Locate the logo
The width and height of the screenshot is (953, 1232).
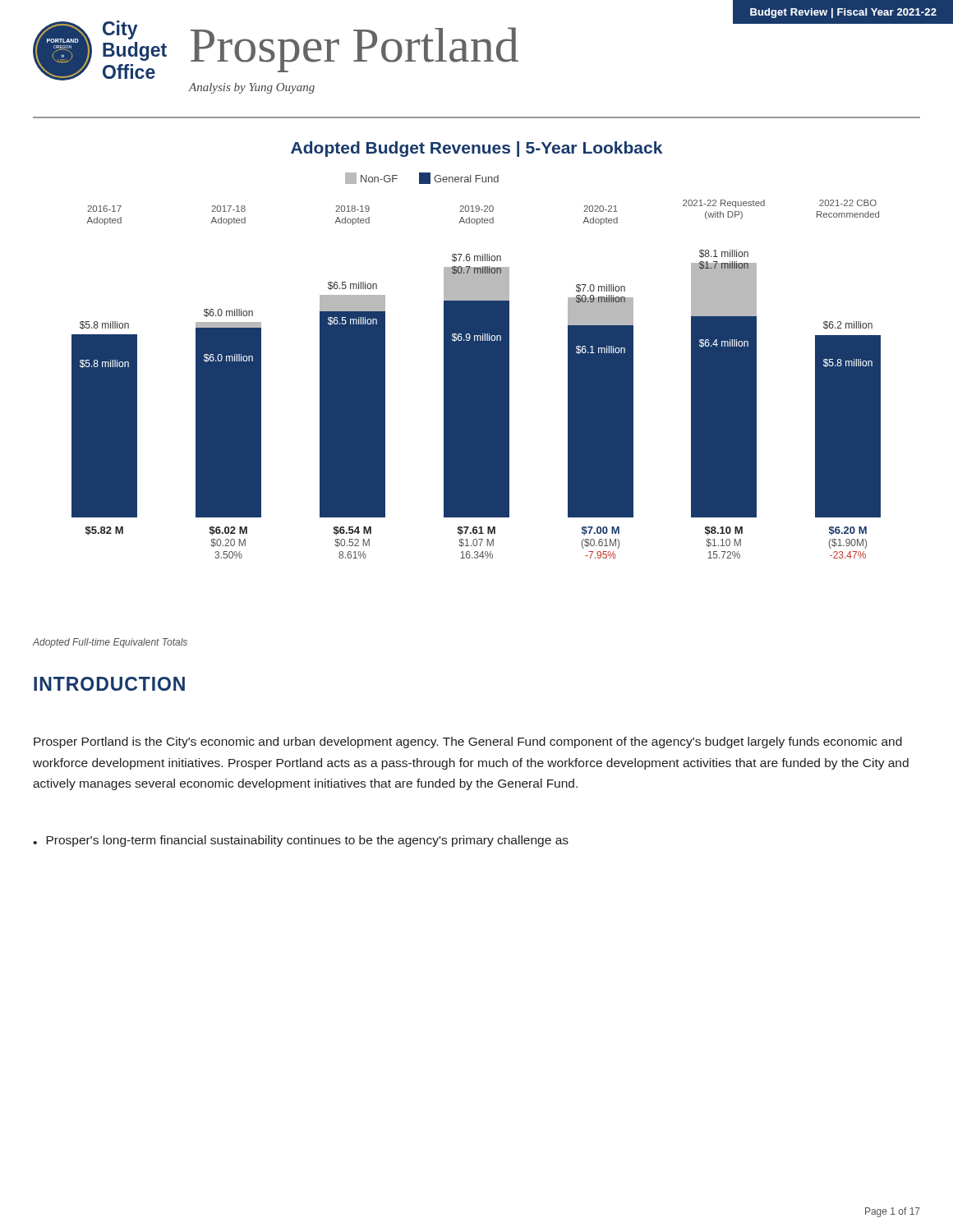pos(100,51)
